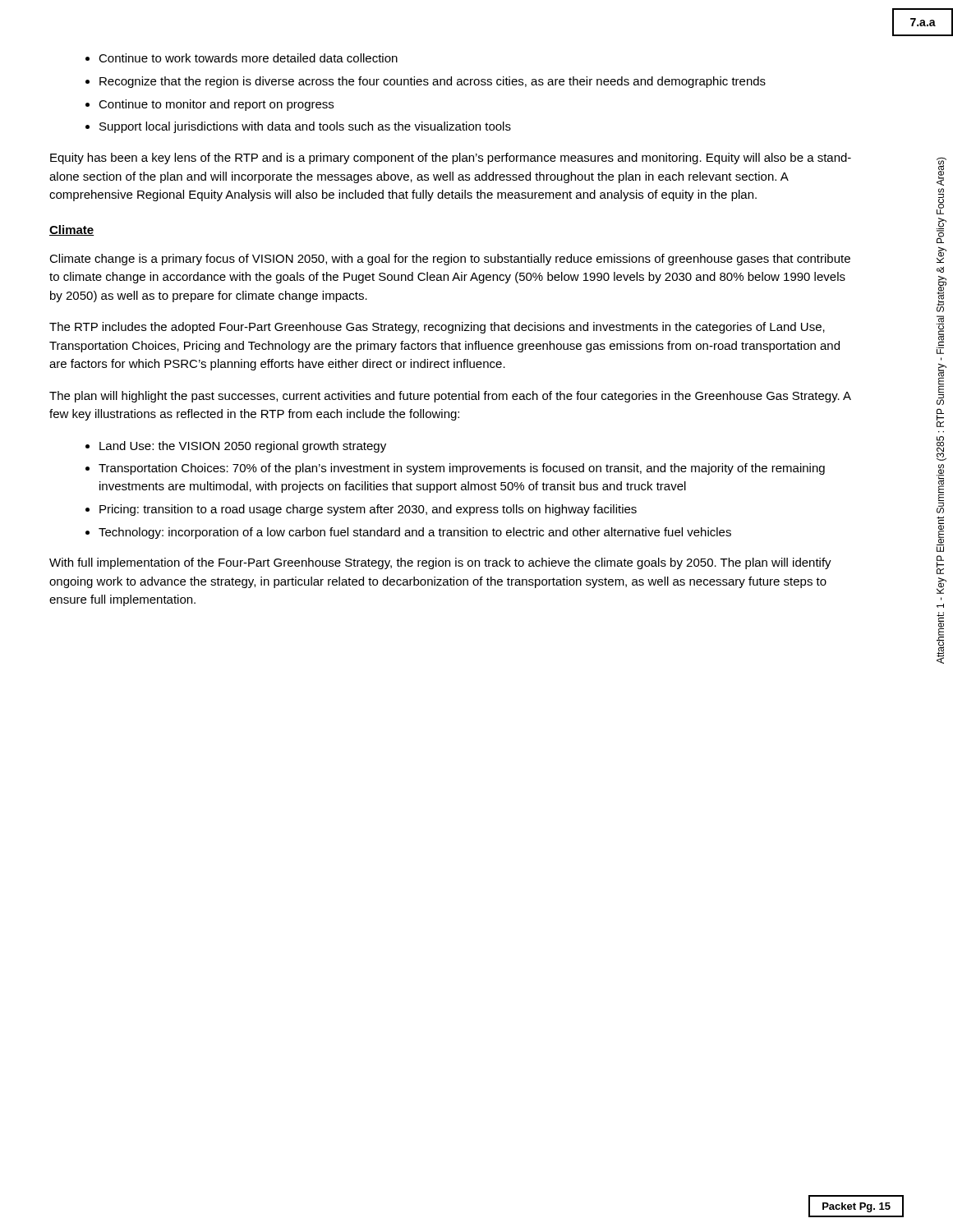The image size is (953, 1232).
Task: Click on the passage starting "The RTP includes the adopted Four-Part"
Action: click(x=445, y=345)
